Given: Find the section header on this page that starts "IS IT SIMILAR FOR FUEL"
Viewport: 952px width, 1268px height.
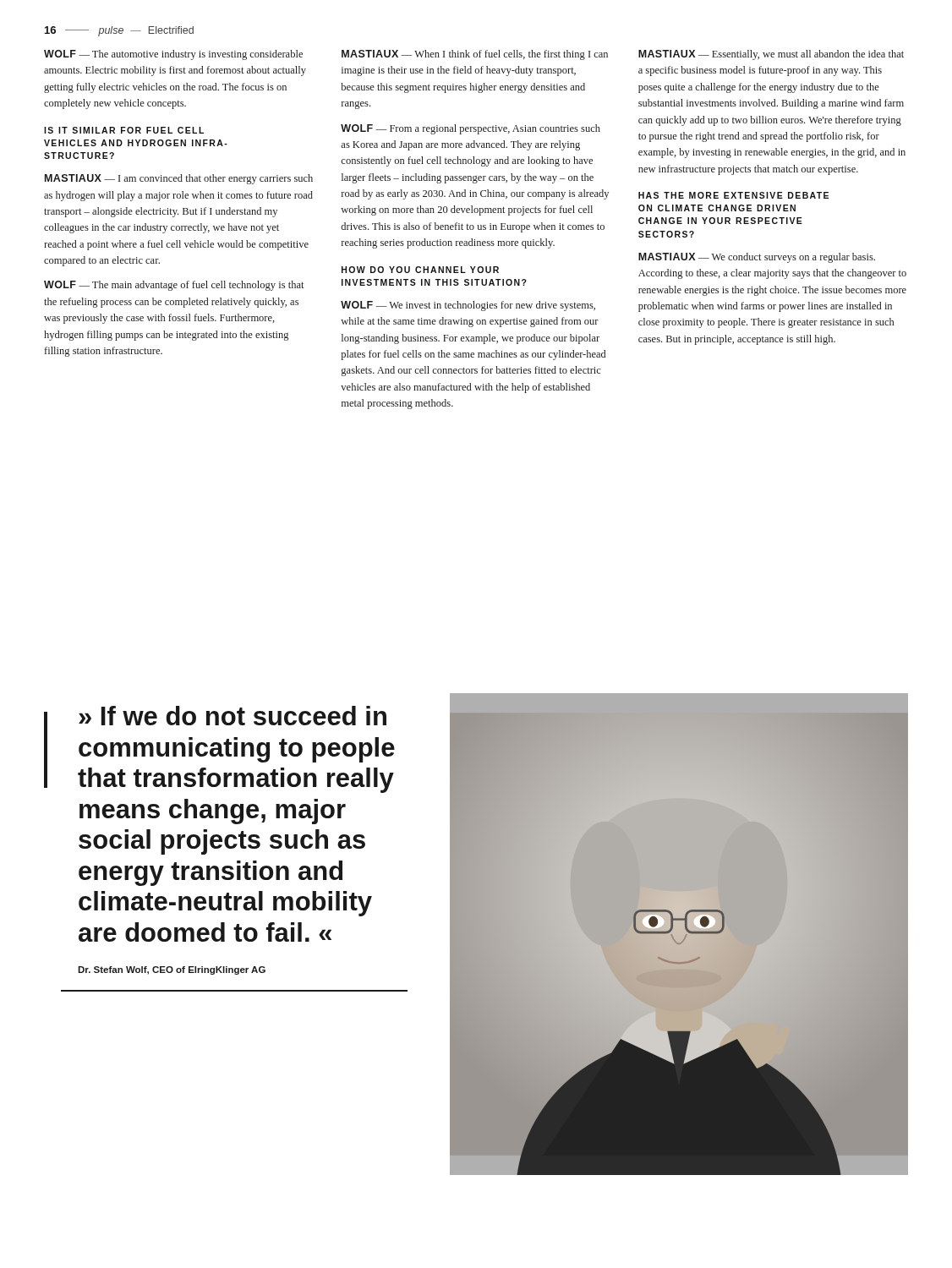Looking at the screenshot, I should point(136,143).
